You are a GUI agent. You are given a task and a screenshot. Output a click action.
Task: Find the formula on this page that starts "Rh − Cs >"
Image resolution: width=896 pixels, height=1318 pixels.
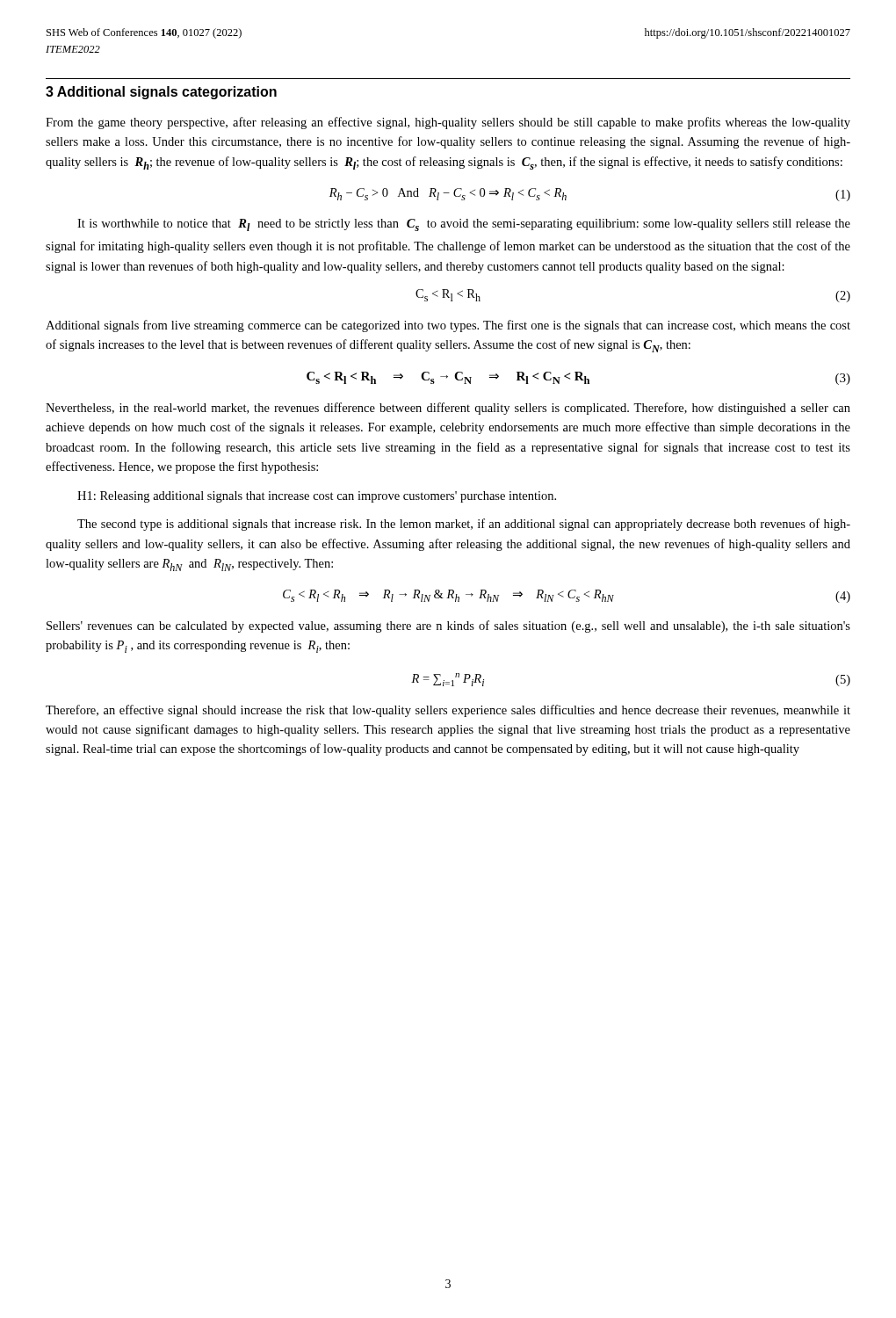(x=460, y=196)
